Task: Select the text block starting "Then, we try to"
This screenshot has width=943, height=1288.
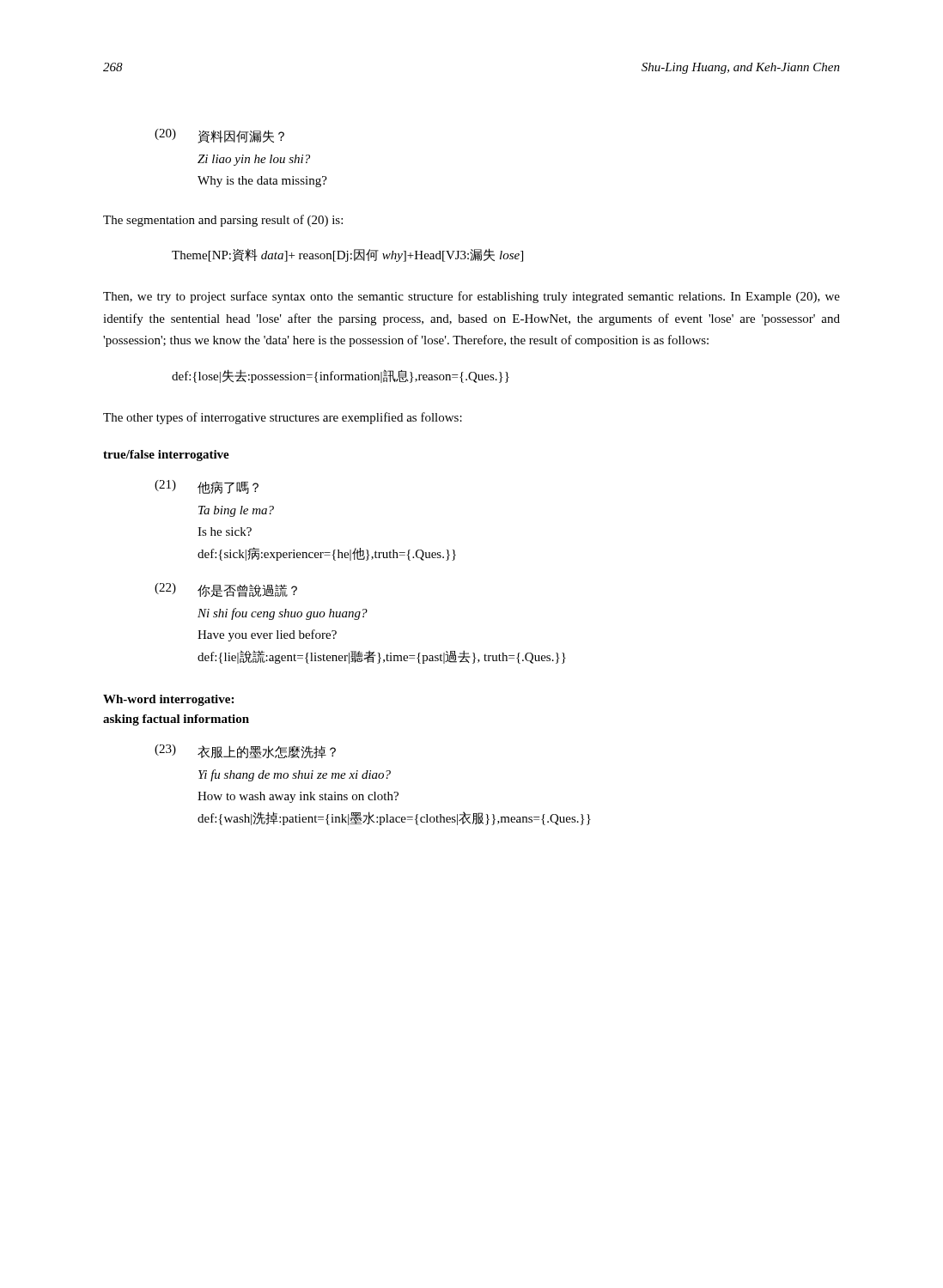Action: (x=472, y=318)
